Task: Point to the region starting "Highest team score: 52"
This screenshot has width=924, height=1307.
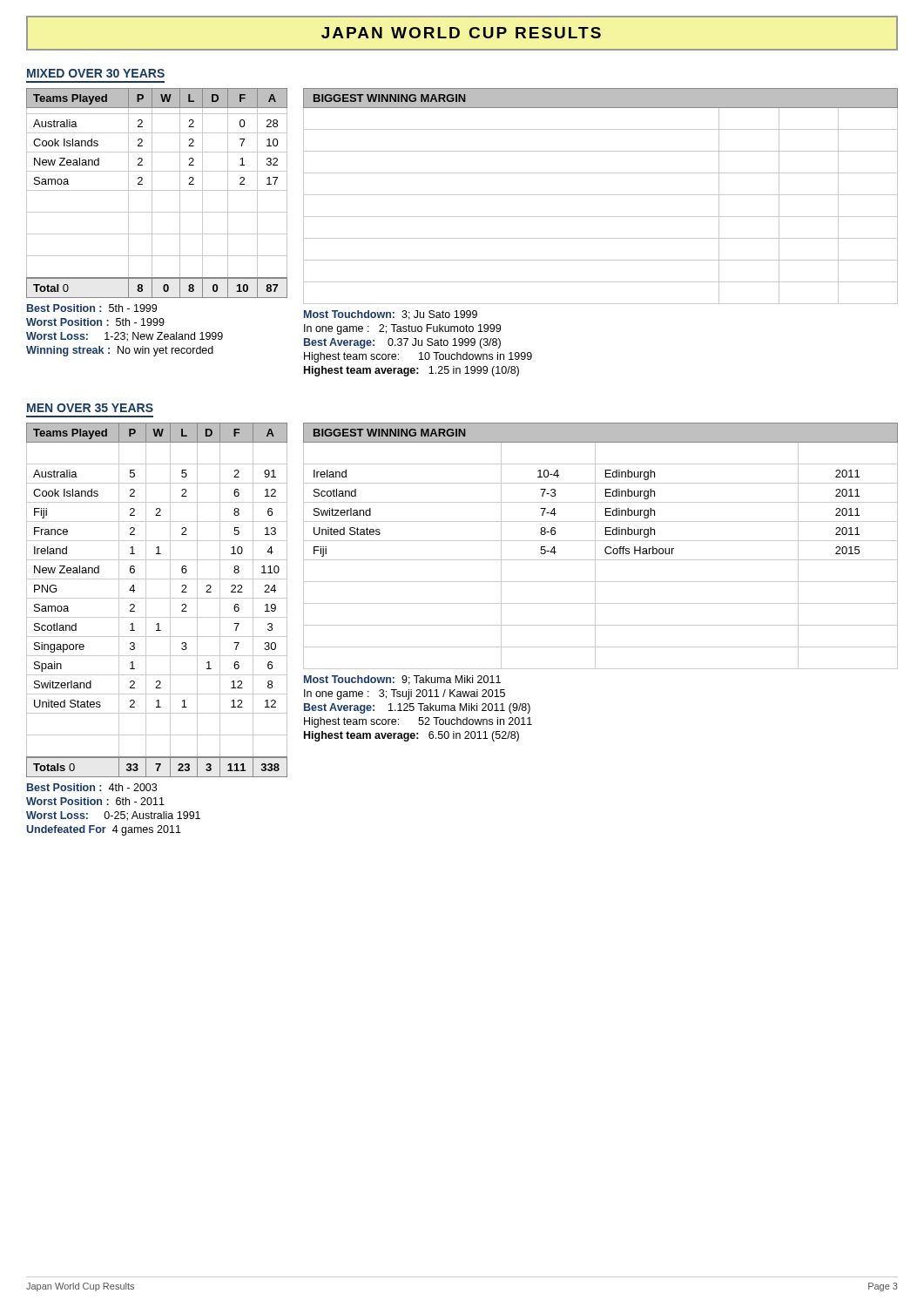Action: click(x=418, y=721)
